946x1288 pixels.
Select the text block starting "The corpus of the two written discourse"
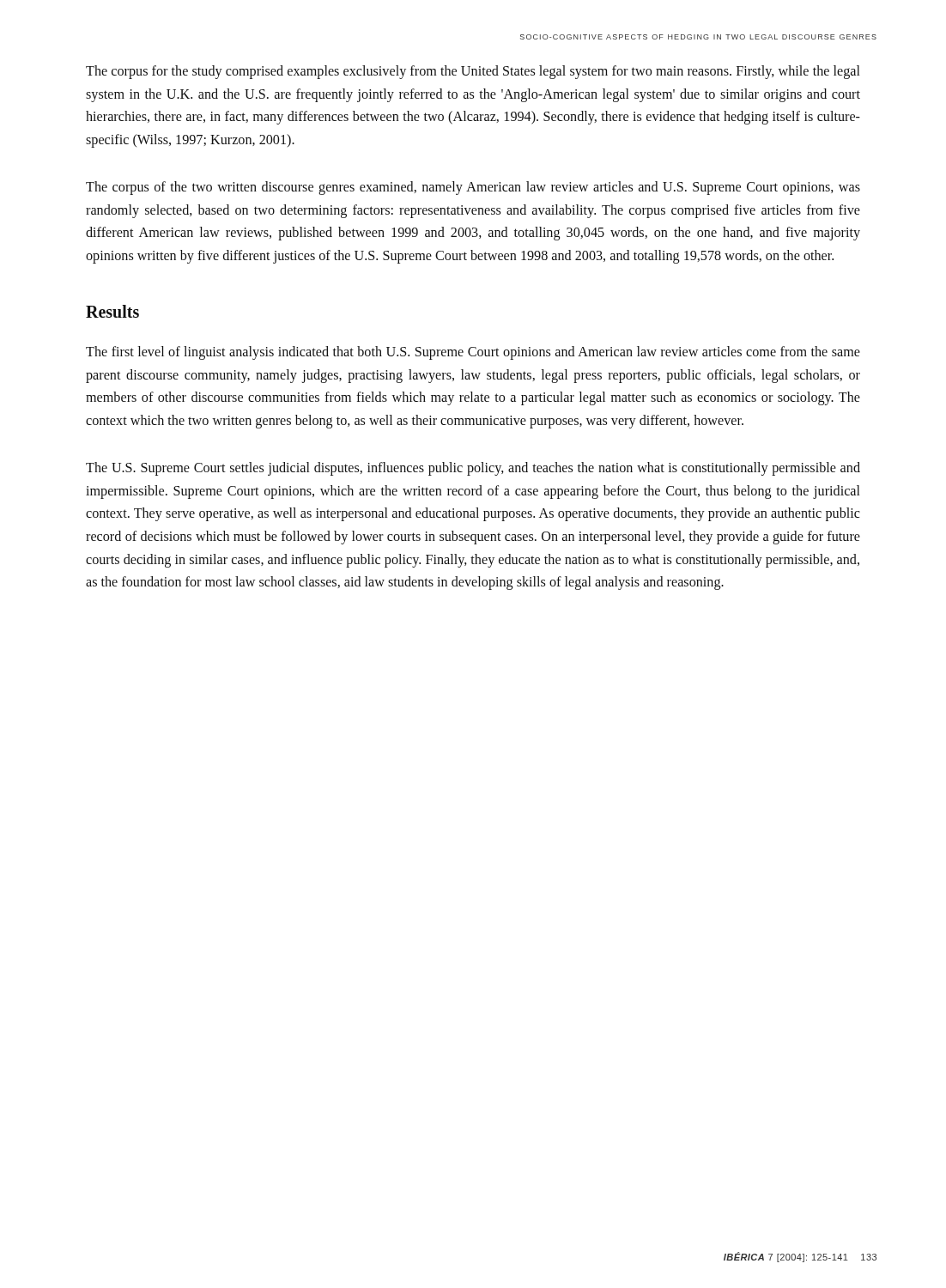coord(473,222)
